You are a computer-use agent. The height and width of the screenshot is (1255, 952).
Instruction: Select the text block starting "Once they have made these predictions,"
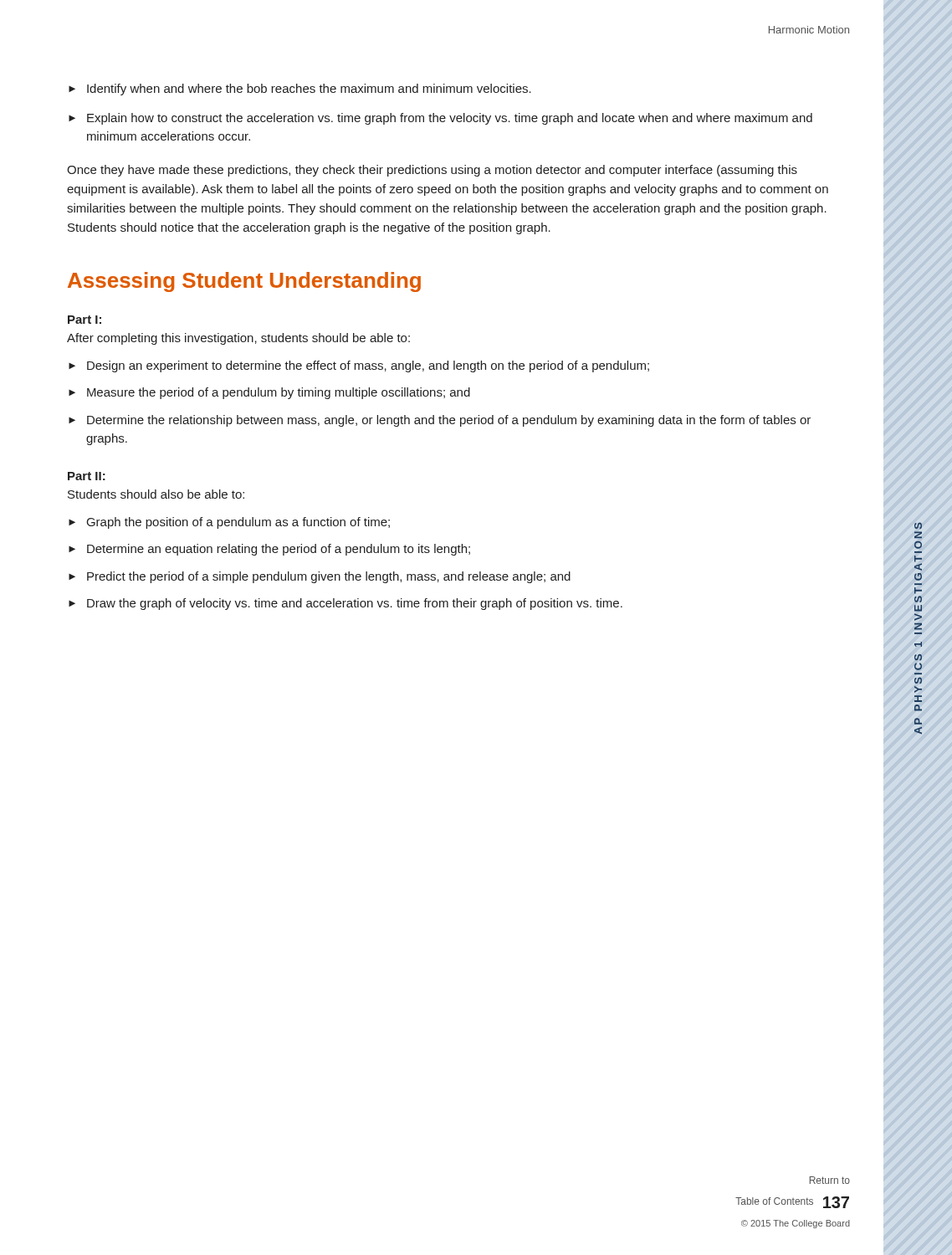448,198
